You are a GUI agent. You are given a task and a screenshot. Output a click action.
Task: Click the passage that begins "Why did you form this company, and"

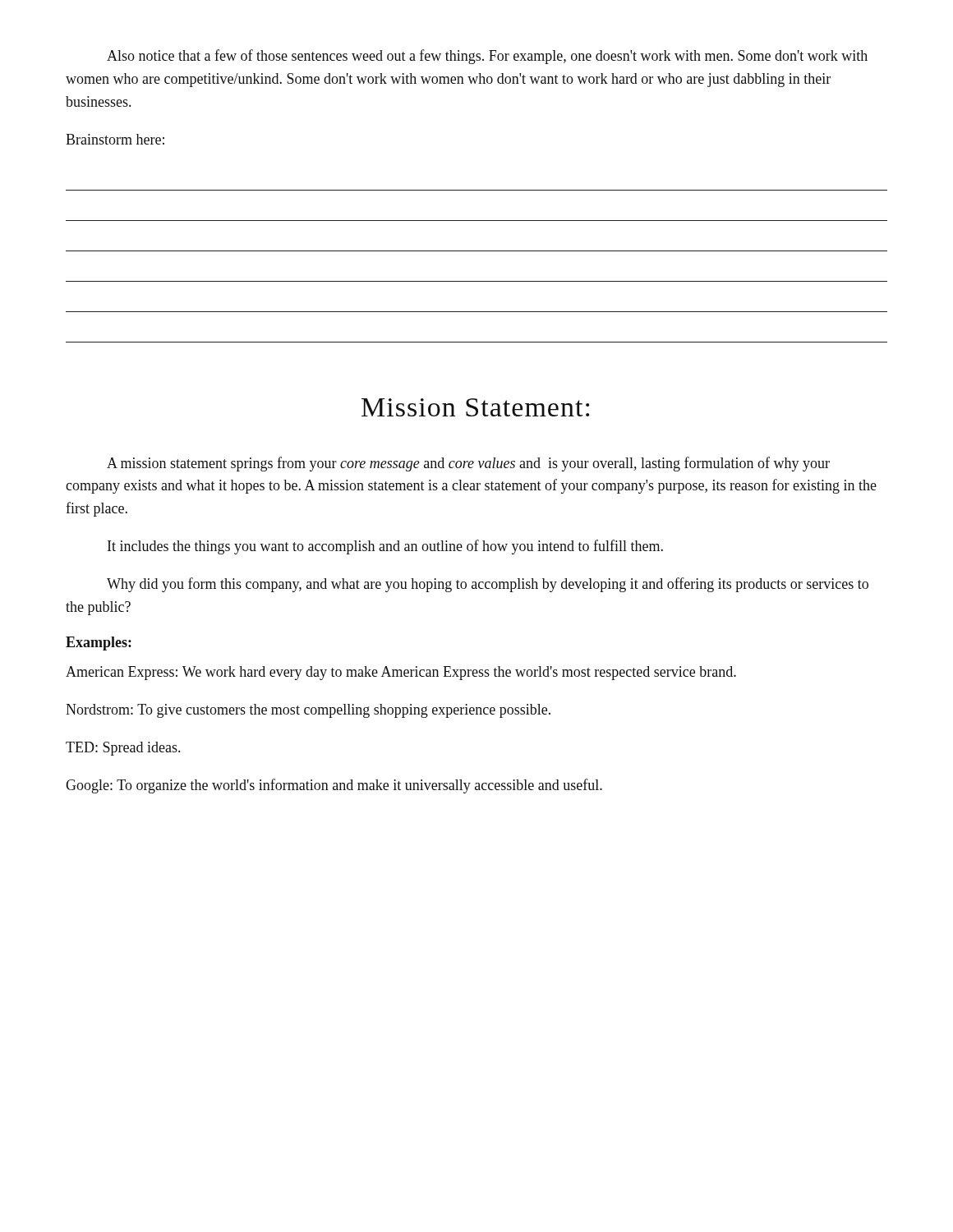click(467, 595)
